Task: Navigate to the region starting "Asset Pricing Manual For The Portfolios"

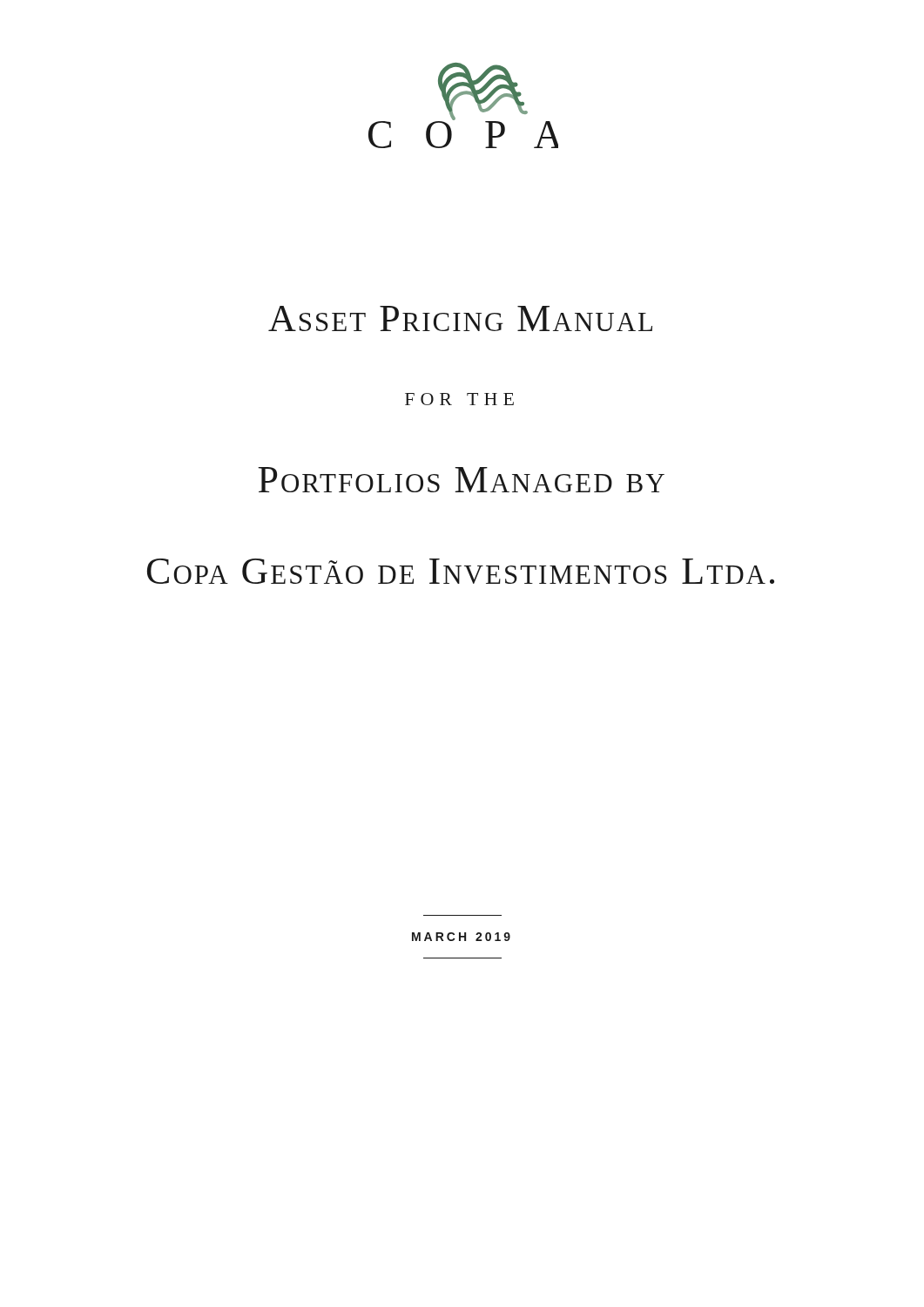Action: 460,318
